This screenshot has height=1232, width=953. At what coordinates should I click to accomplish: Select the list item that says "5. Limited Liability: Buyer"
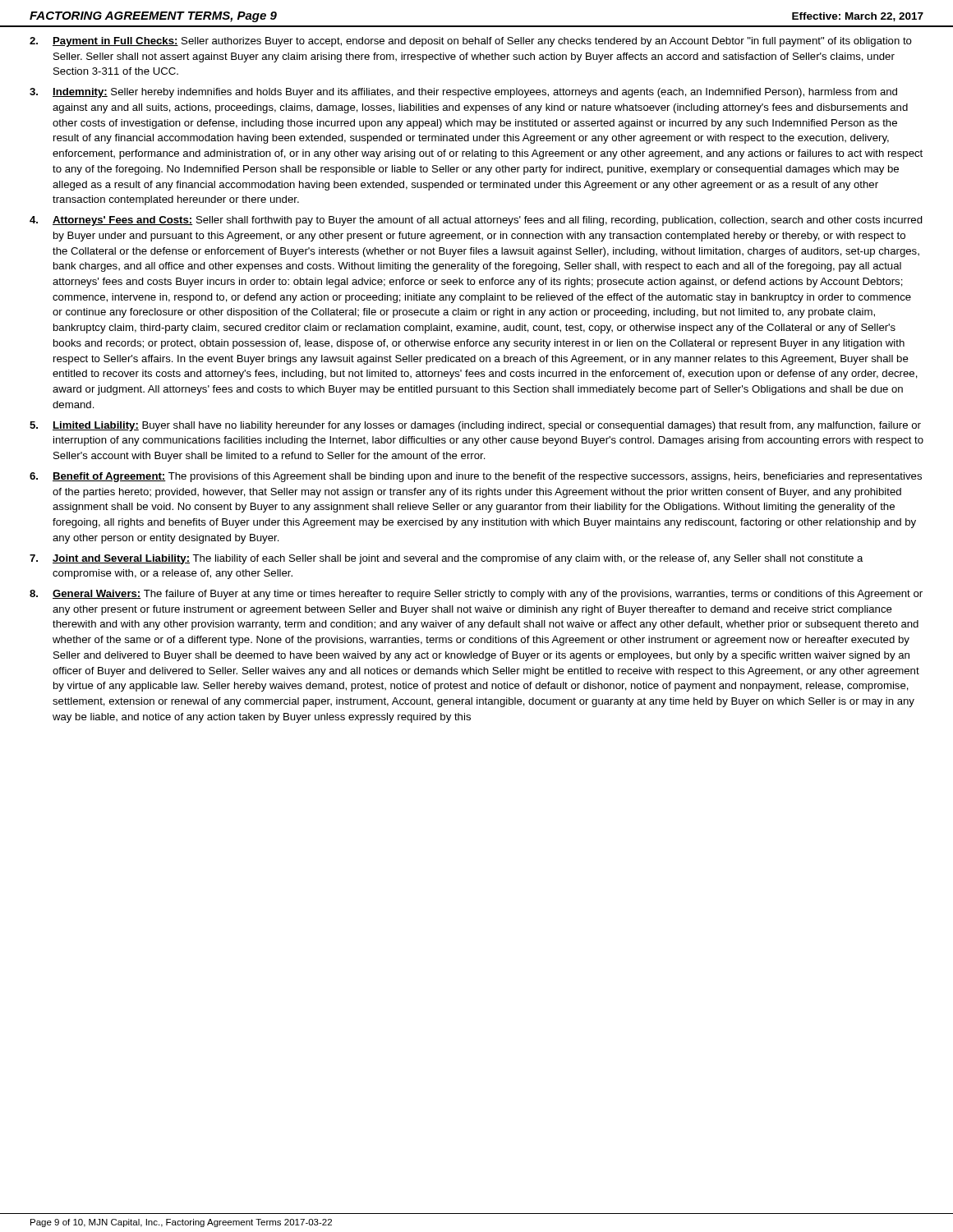(476, 441)
